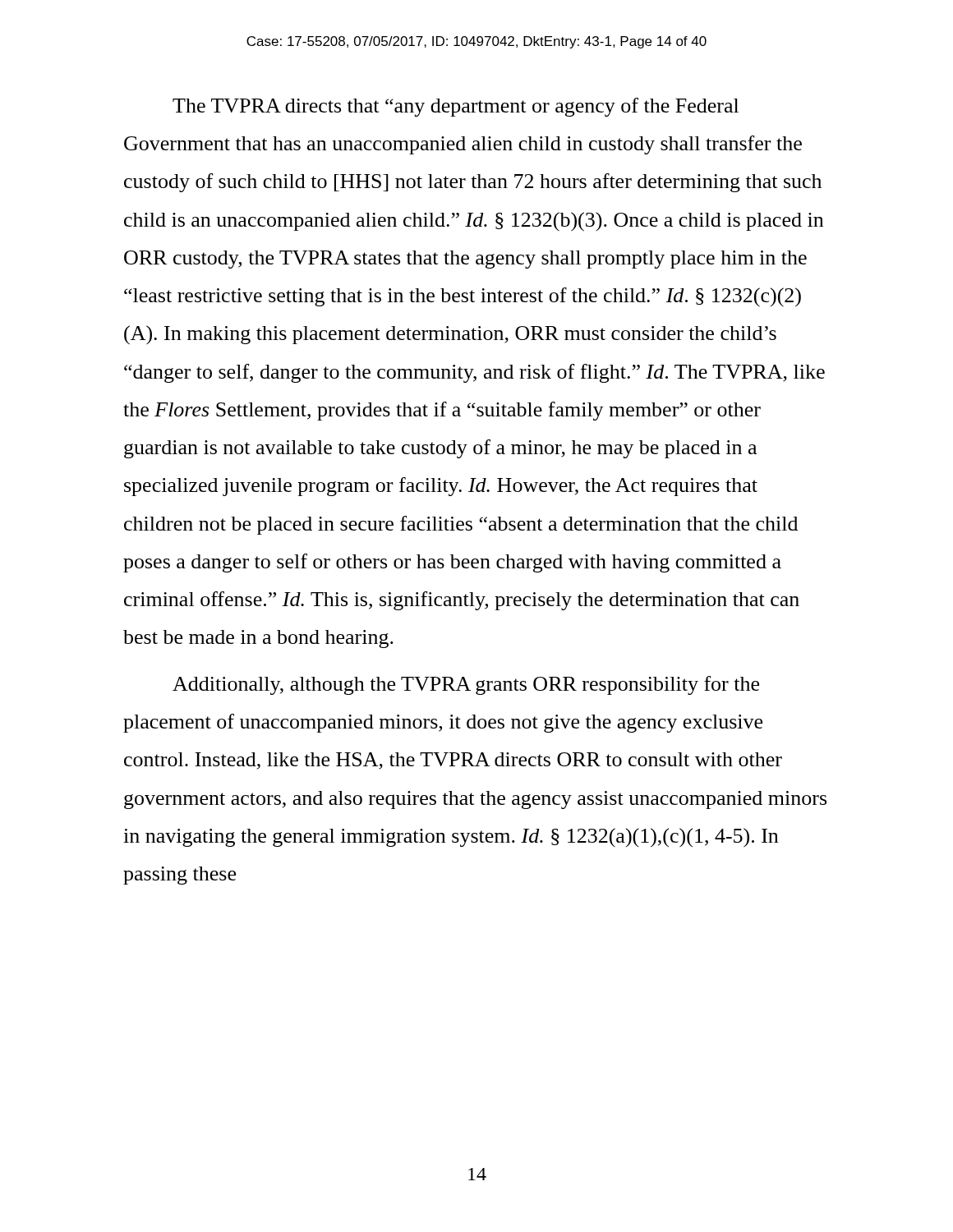Point to the region starting "Additionally, although the TVPRA grants ORR responsibility"
This screenshot has height=1232, width=953.
point(466,685)
